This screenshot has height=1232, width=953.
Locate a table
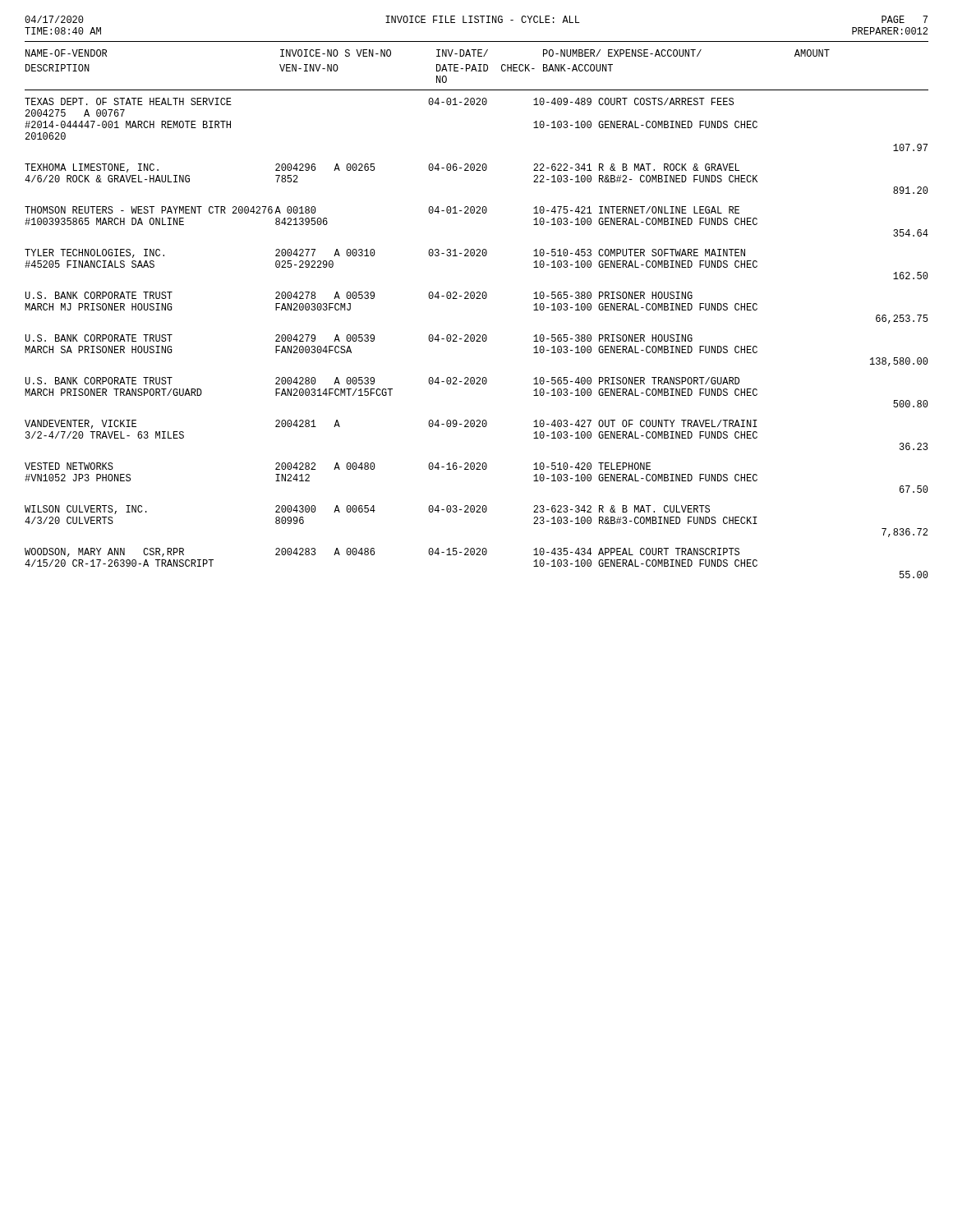pyautogui.click(x=476, y=313)
